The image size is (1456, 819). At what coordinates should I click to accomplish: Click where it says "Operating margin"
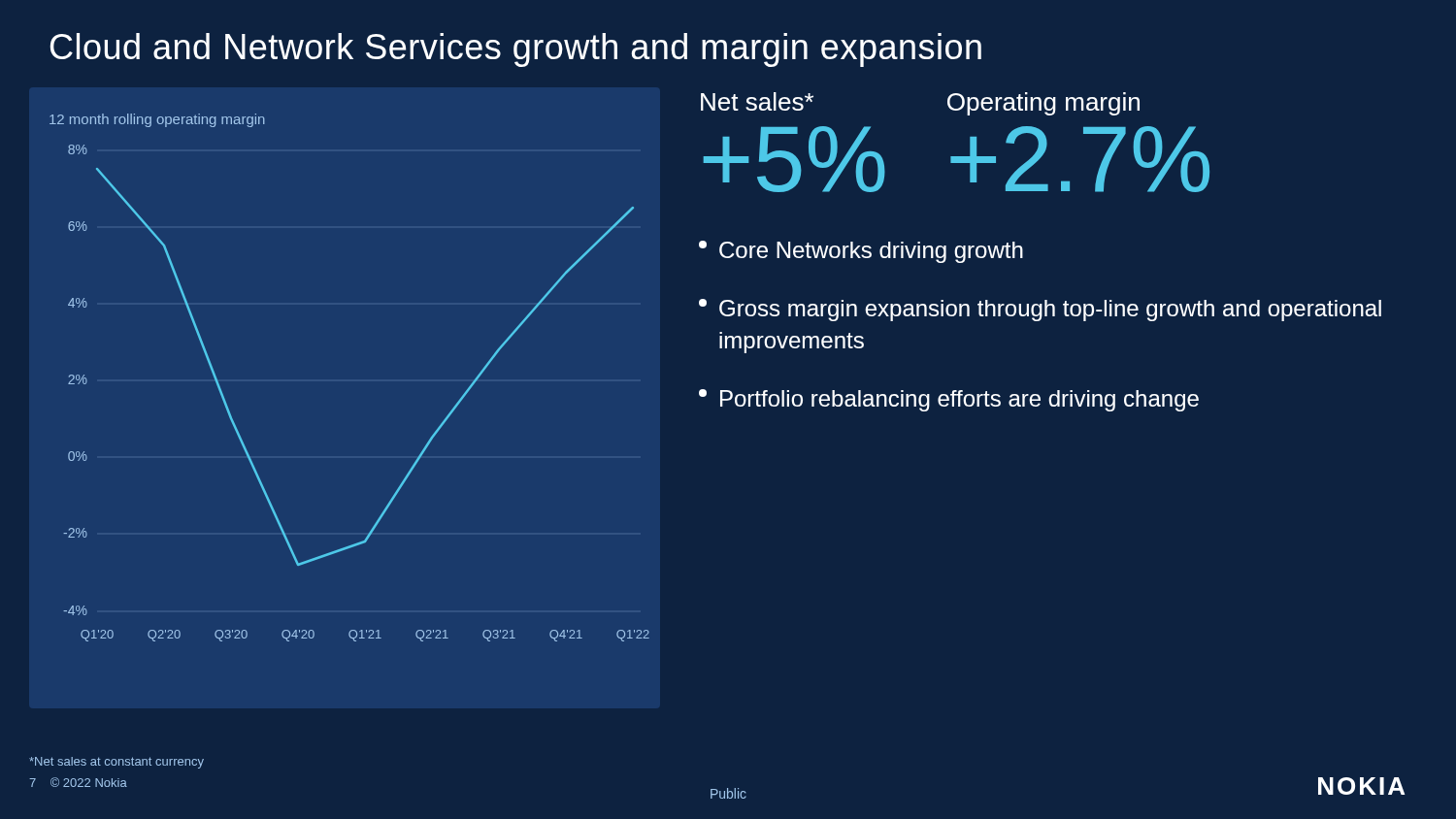pyautogui.click(x=1044, y=102)
